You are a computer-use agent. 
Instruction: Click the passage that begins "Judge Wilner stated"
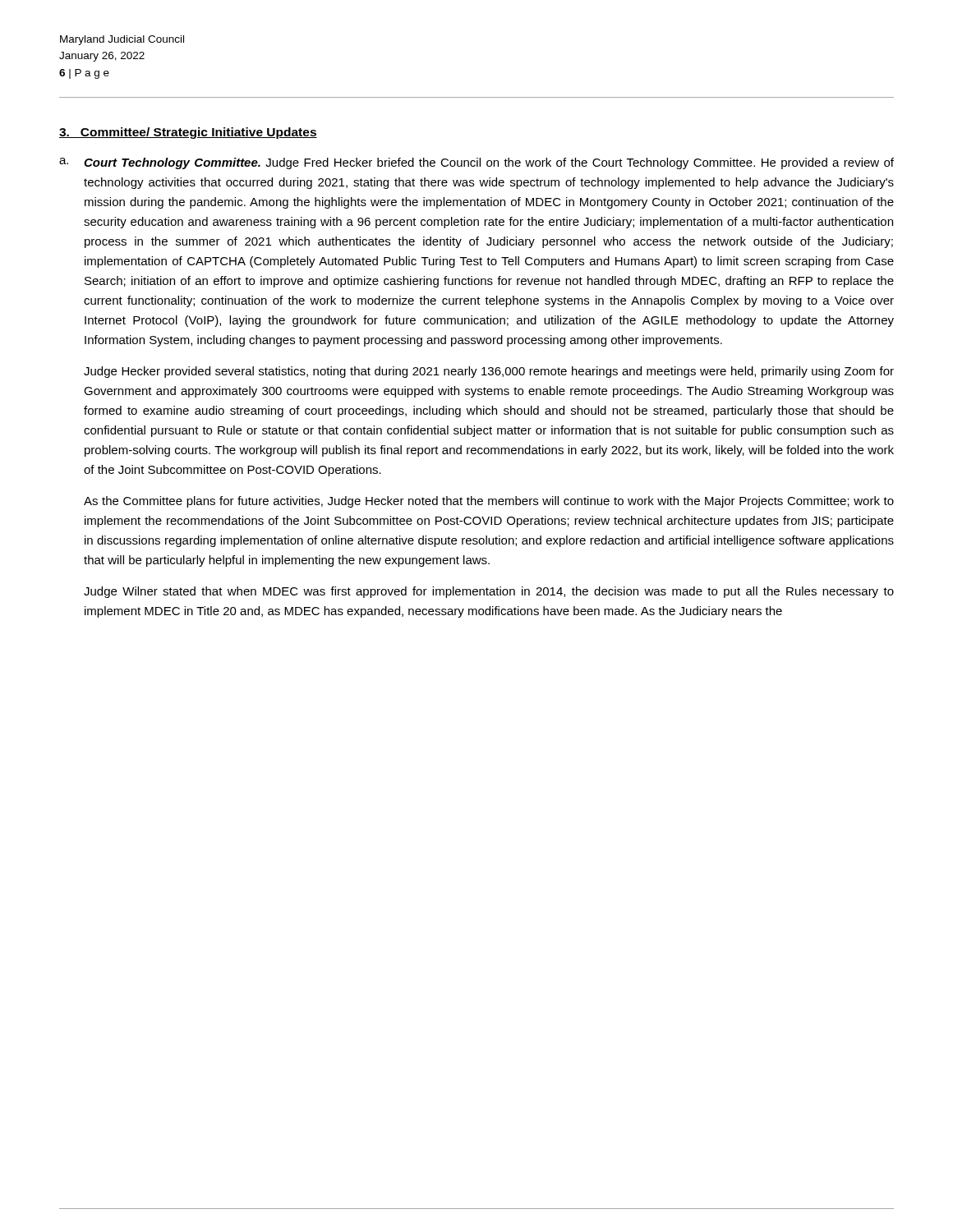(x=489, y=601)
